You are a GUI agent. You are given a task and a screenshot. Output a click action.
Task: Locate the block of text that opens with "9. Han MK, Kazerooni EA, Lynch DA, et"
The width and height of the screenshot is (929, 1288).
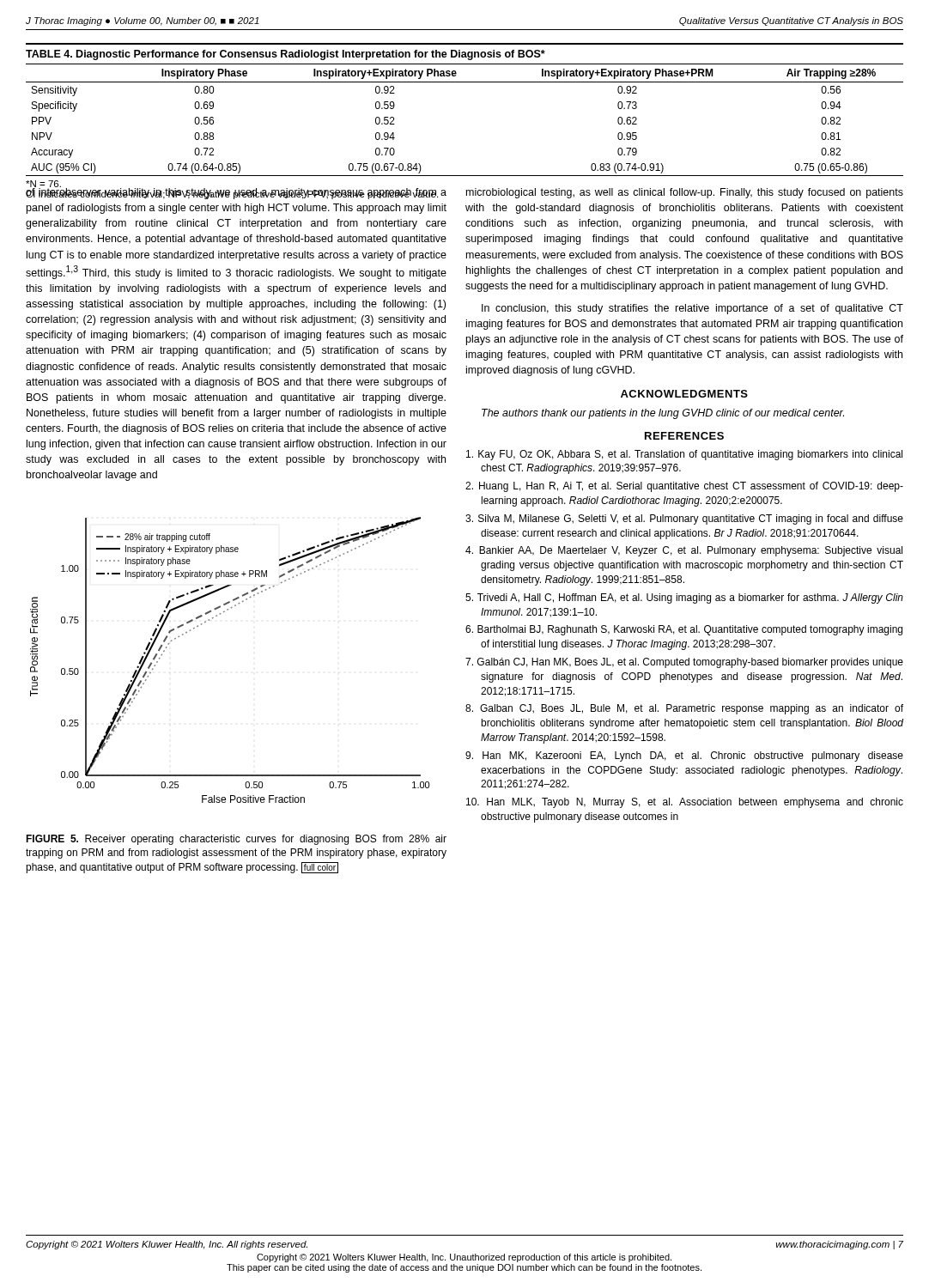click(684, 770)
